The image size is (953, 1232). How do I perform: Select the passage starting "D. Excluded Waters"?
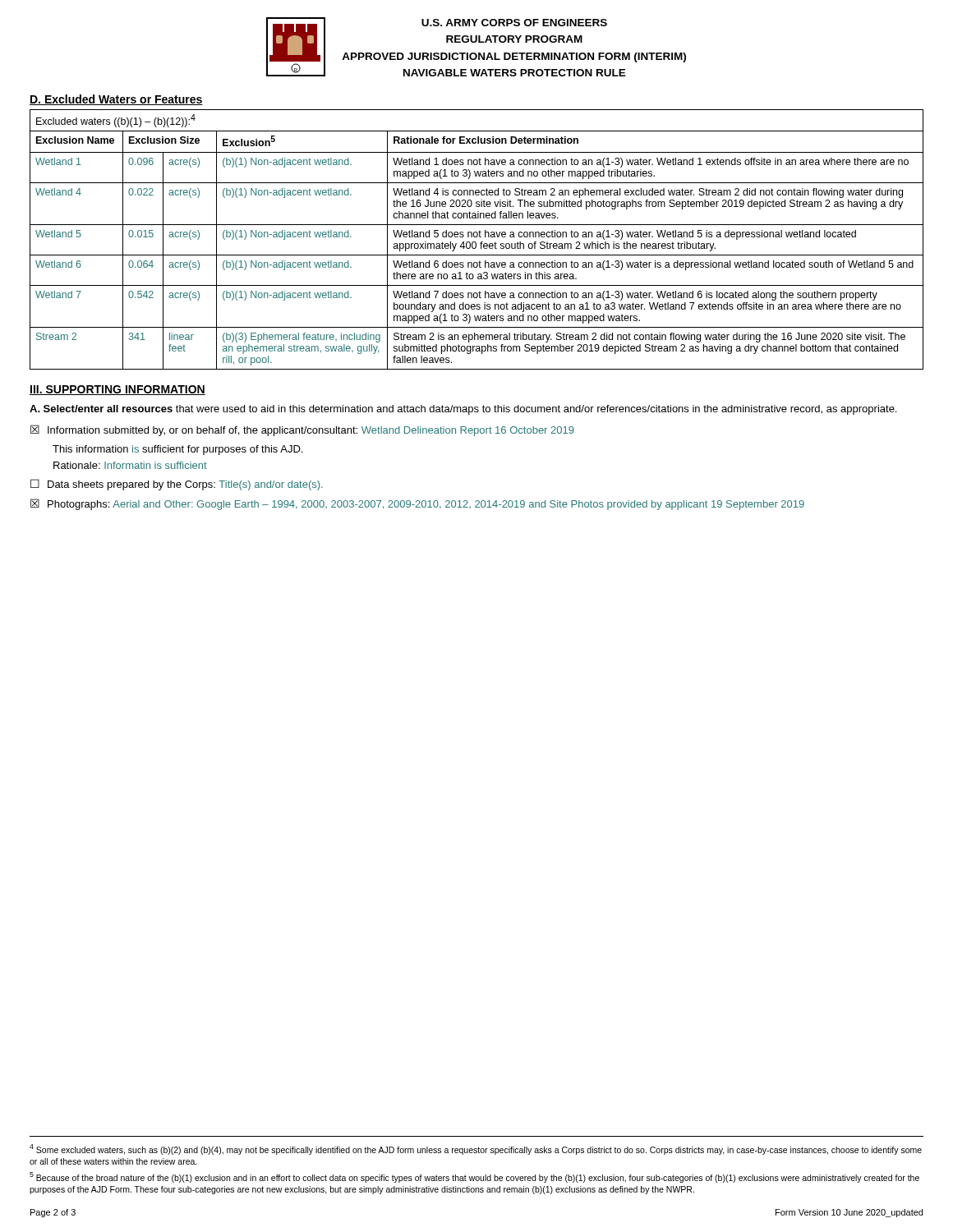pyautogui.click(x=116, y=99)
